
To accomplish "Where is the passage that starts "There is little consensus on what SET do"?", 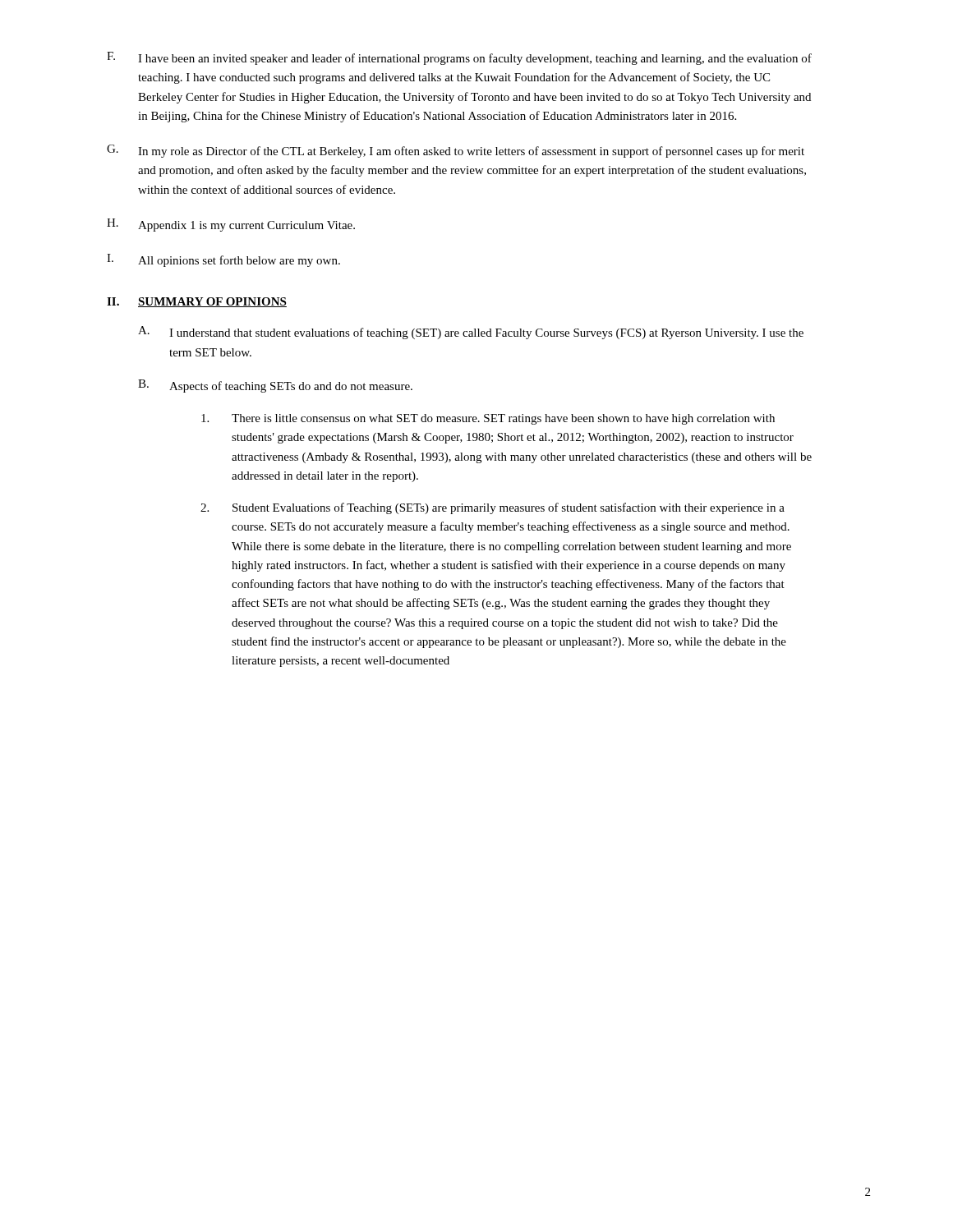I will [507, 447].
